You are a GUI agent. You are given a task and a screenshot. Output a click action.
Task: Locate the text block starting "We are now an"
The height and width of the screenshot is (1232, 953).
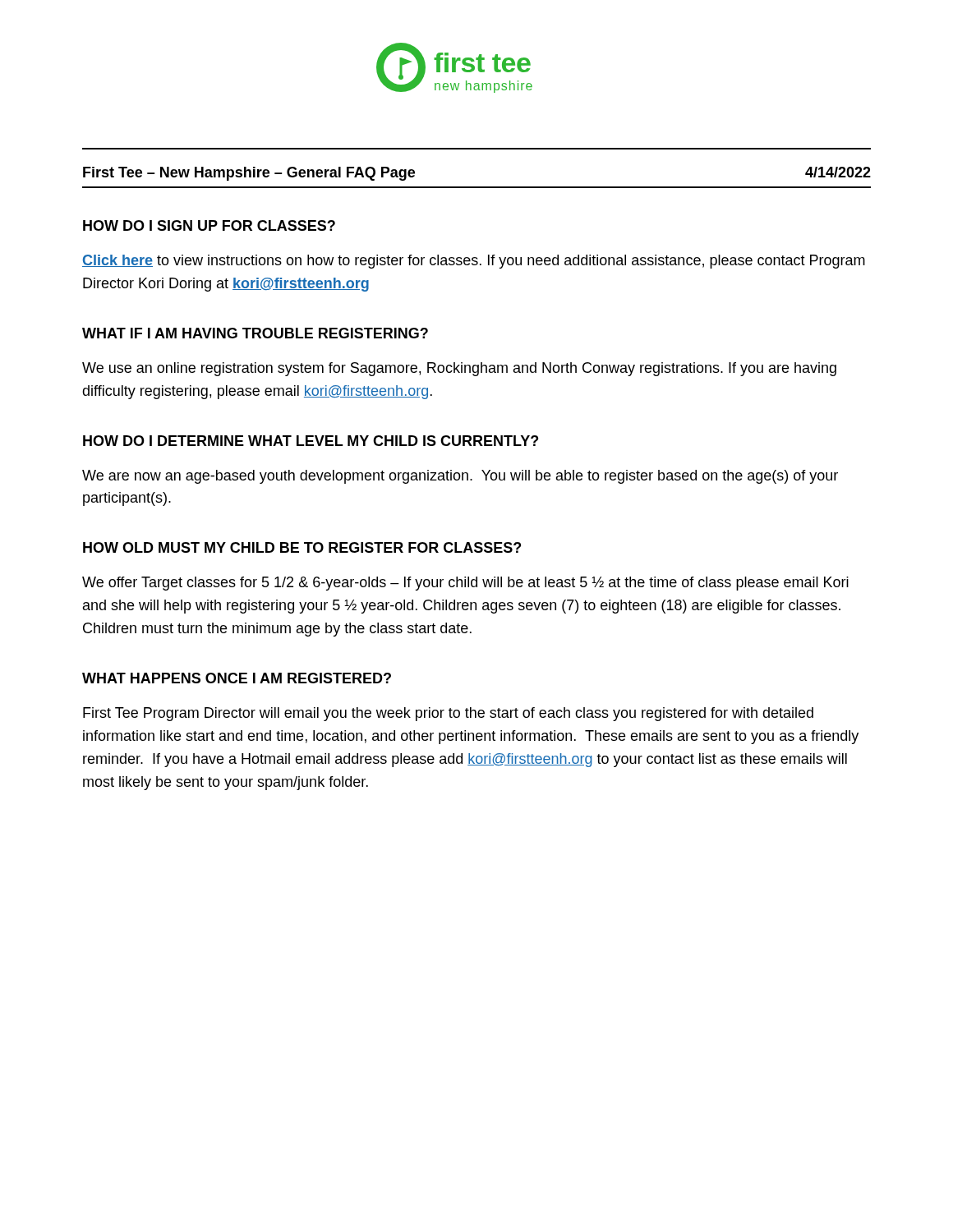(x=460, y=487)
